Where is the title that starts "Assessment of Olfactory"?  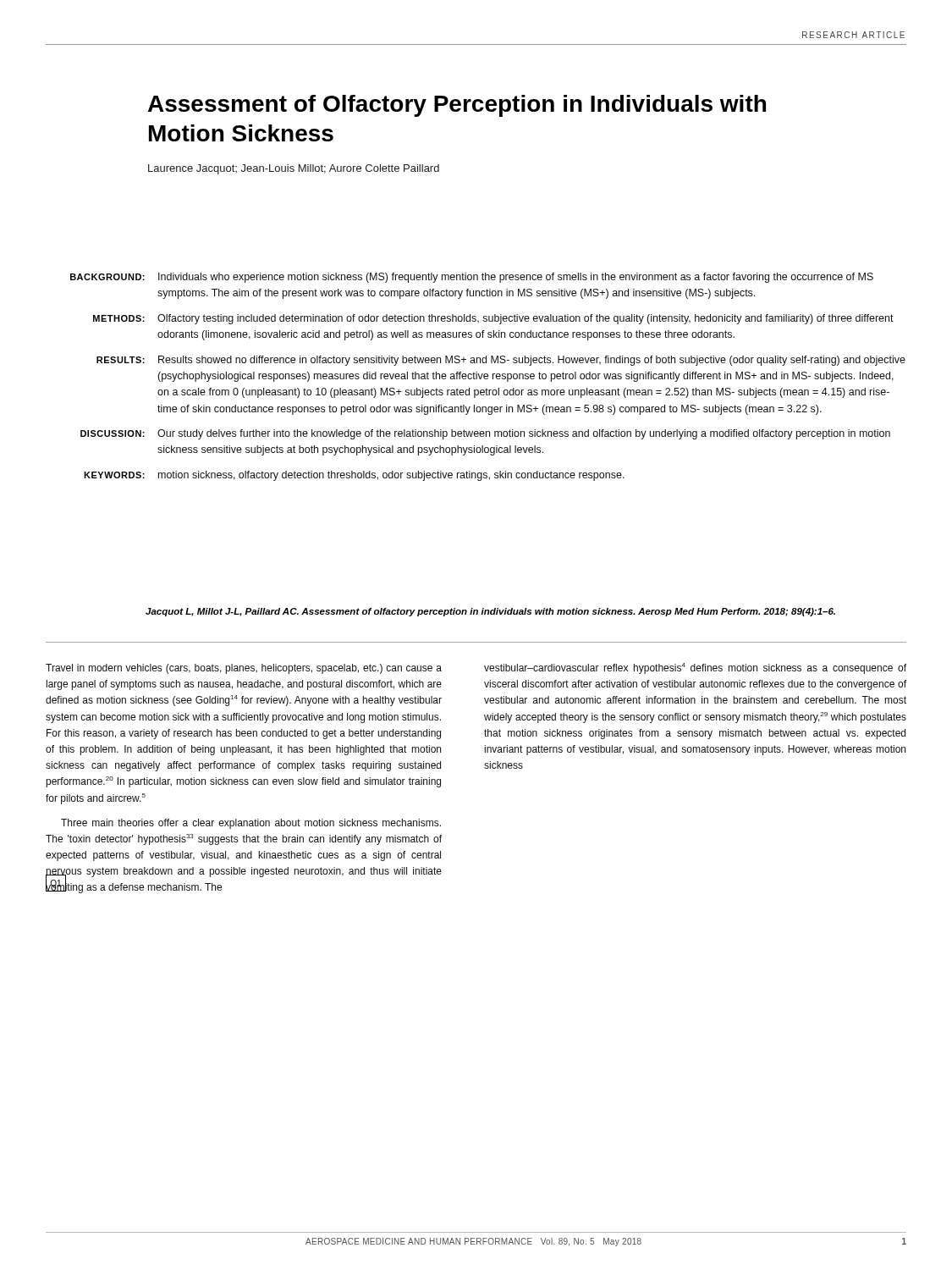[457, 106]
